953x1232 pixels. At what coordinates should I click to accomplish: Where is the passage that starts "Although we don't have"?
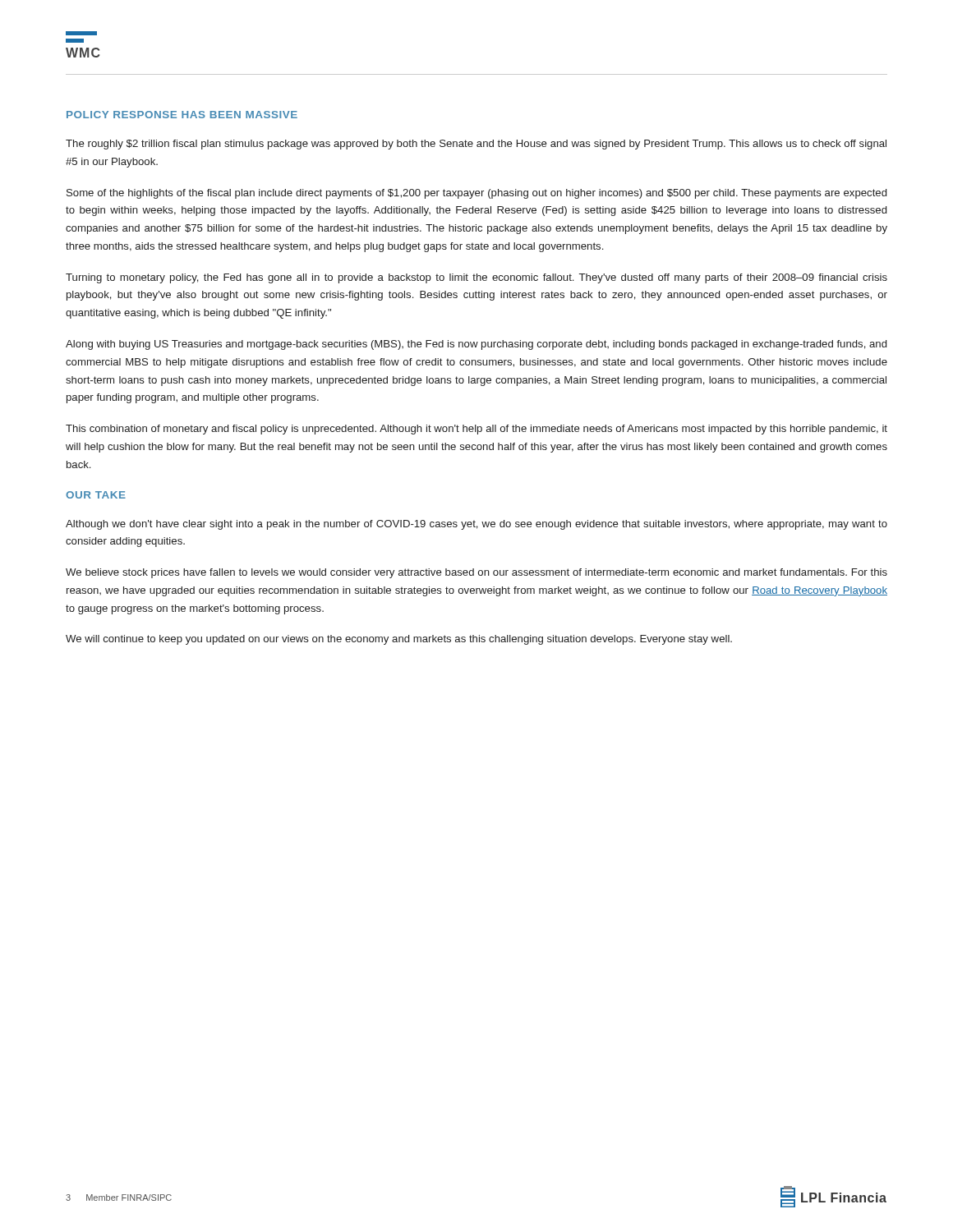point(476,532)
